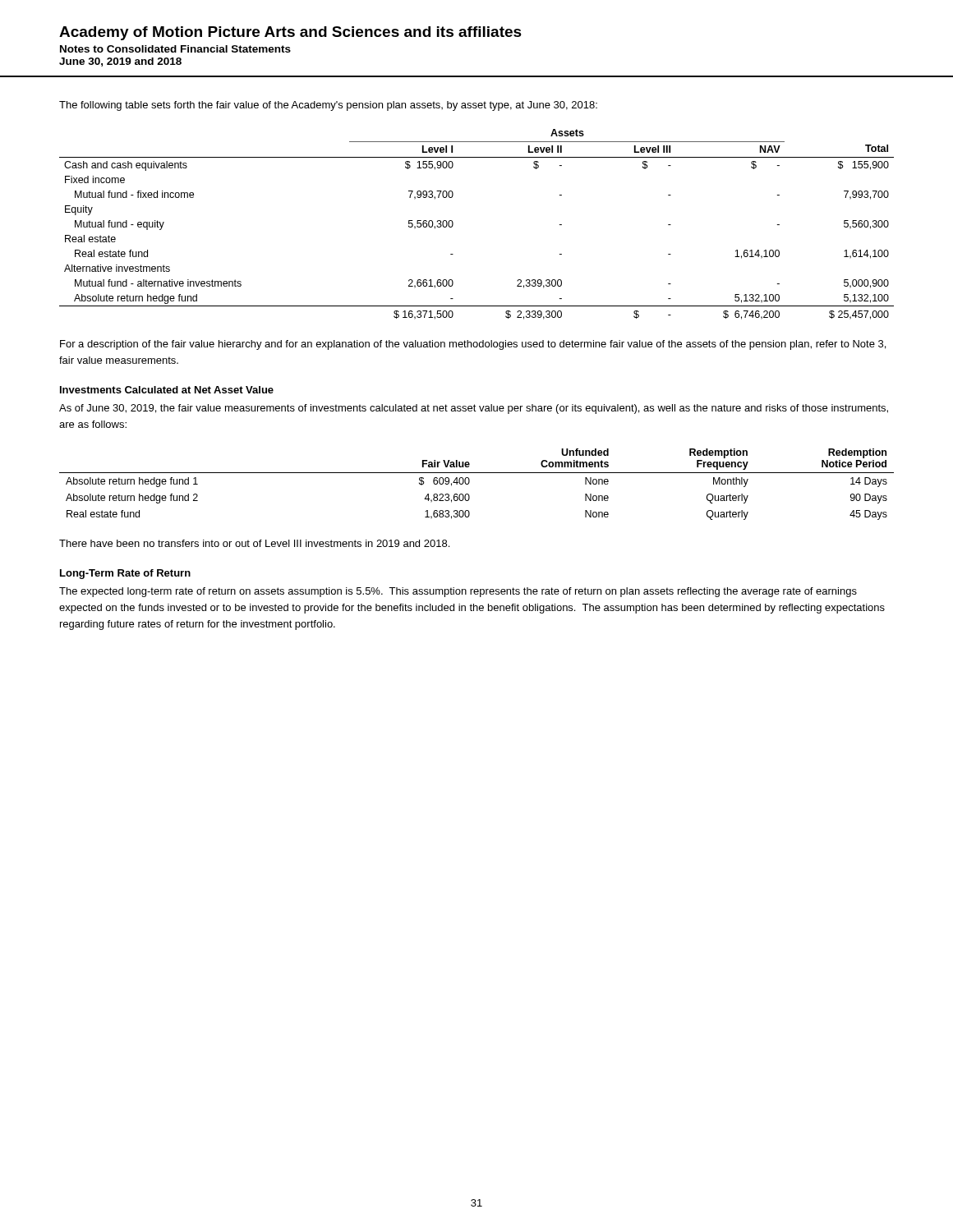The height and width of the screenshot is (1232, 953).
Task: Click on the text block with the text "The expected long-term"
Action: pos(472,608)
